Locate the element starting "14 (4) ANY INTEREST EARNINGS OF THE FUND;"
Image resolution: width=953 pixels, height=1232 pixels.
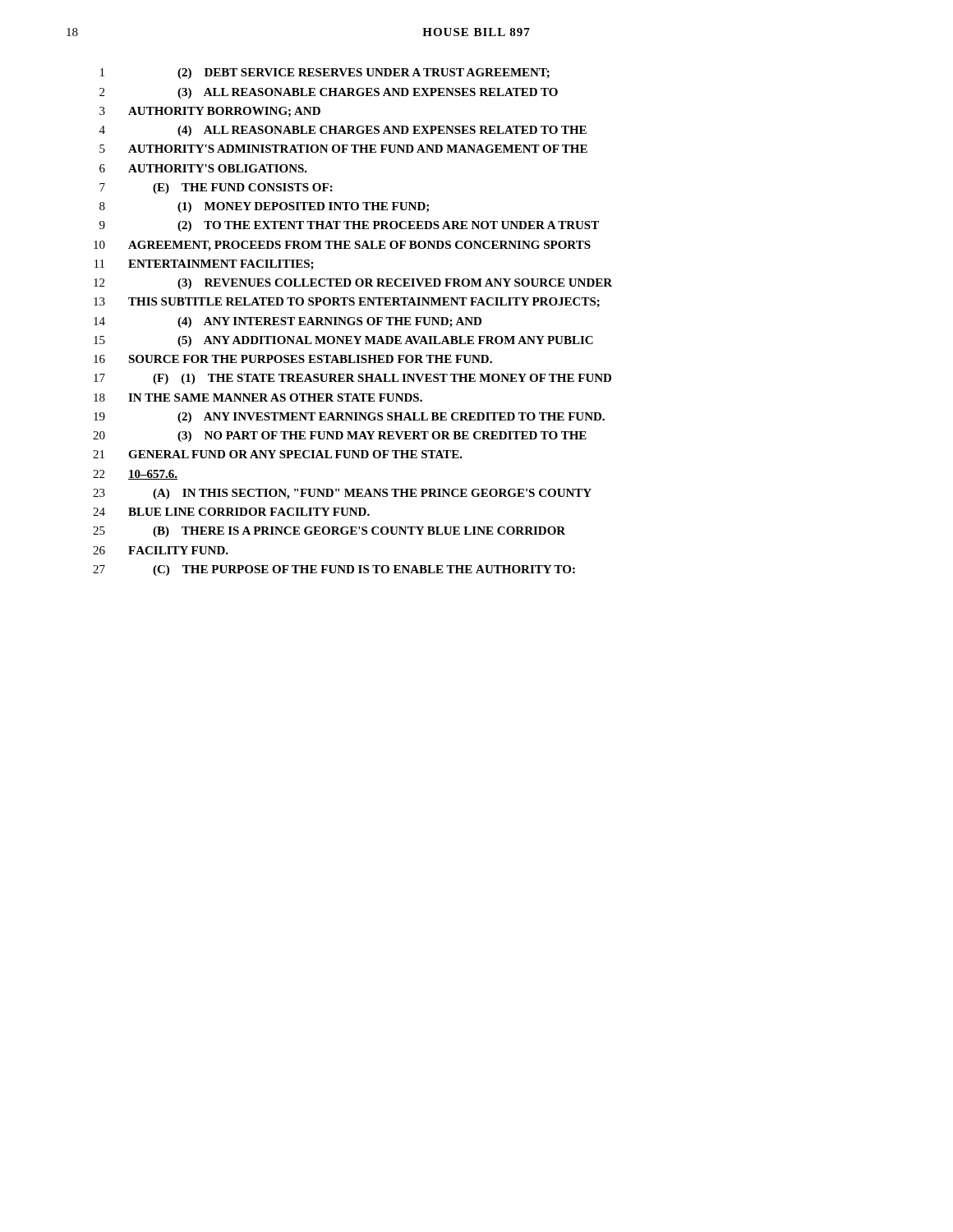coord(476,321)
